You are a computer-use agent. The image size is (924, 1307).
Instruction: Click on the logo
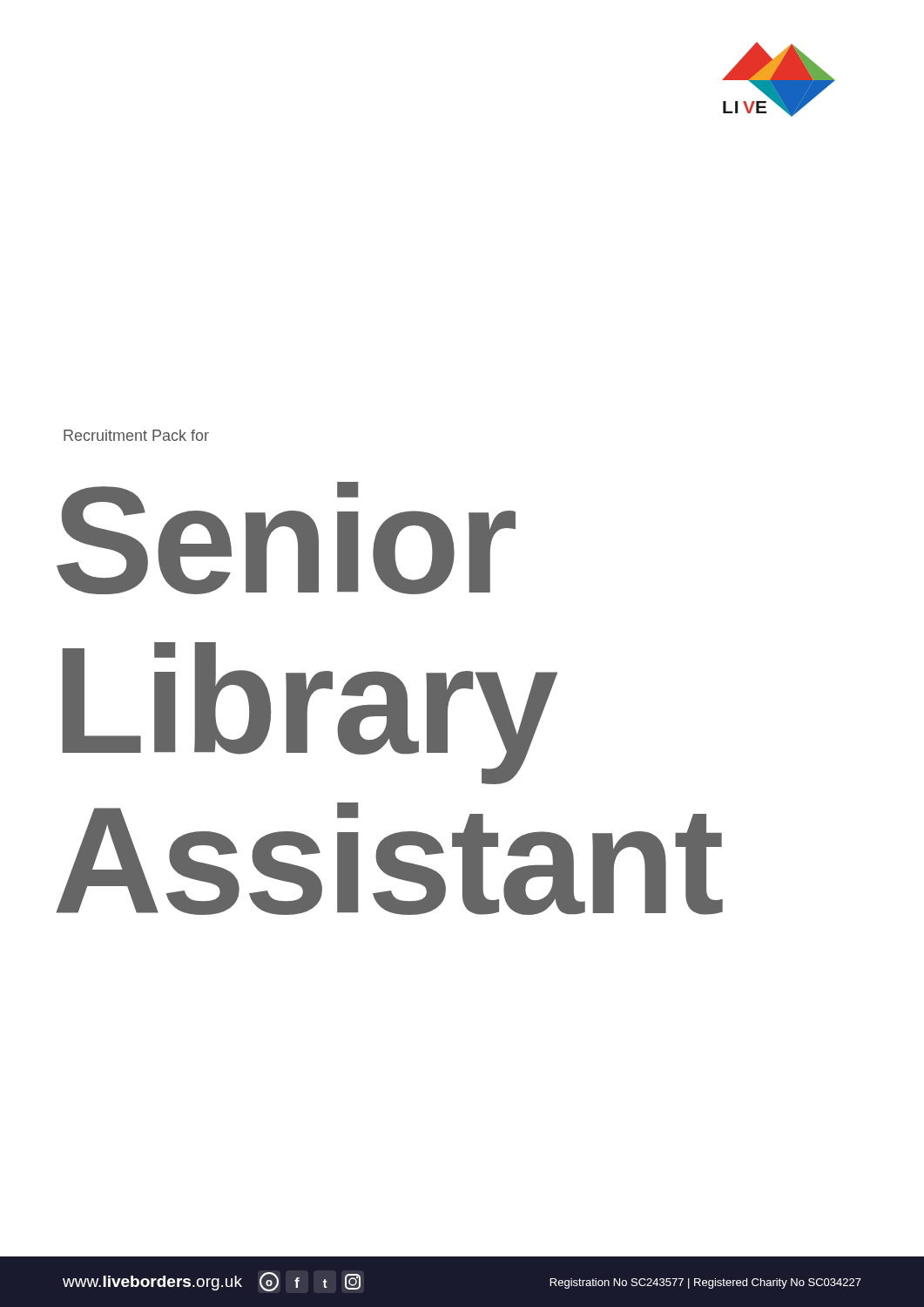pos(792,81)
